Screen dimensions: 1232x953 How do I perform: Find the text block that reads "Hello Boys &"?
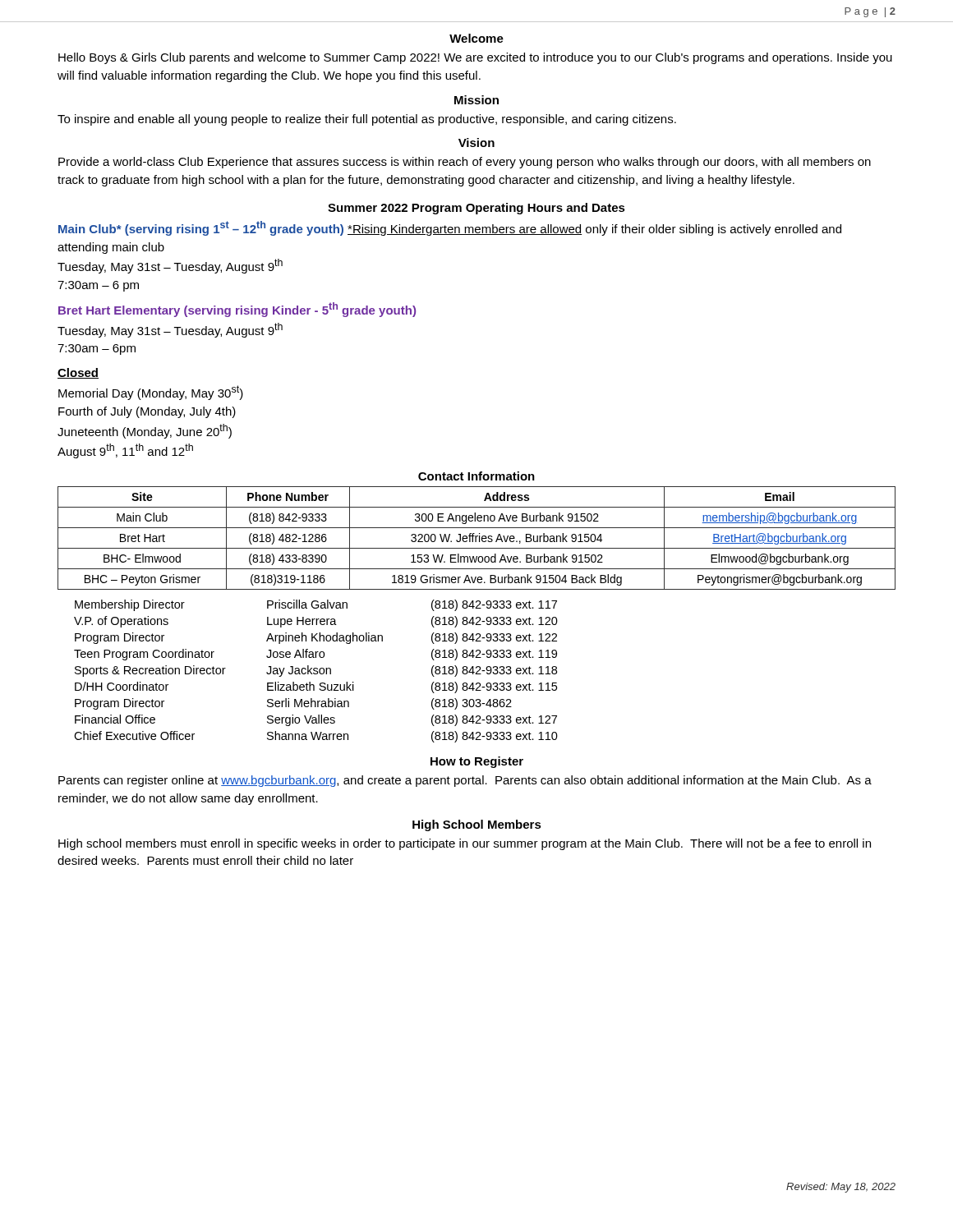475,66
